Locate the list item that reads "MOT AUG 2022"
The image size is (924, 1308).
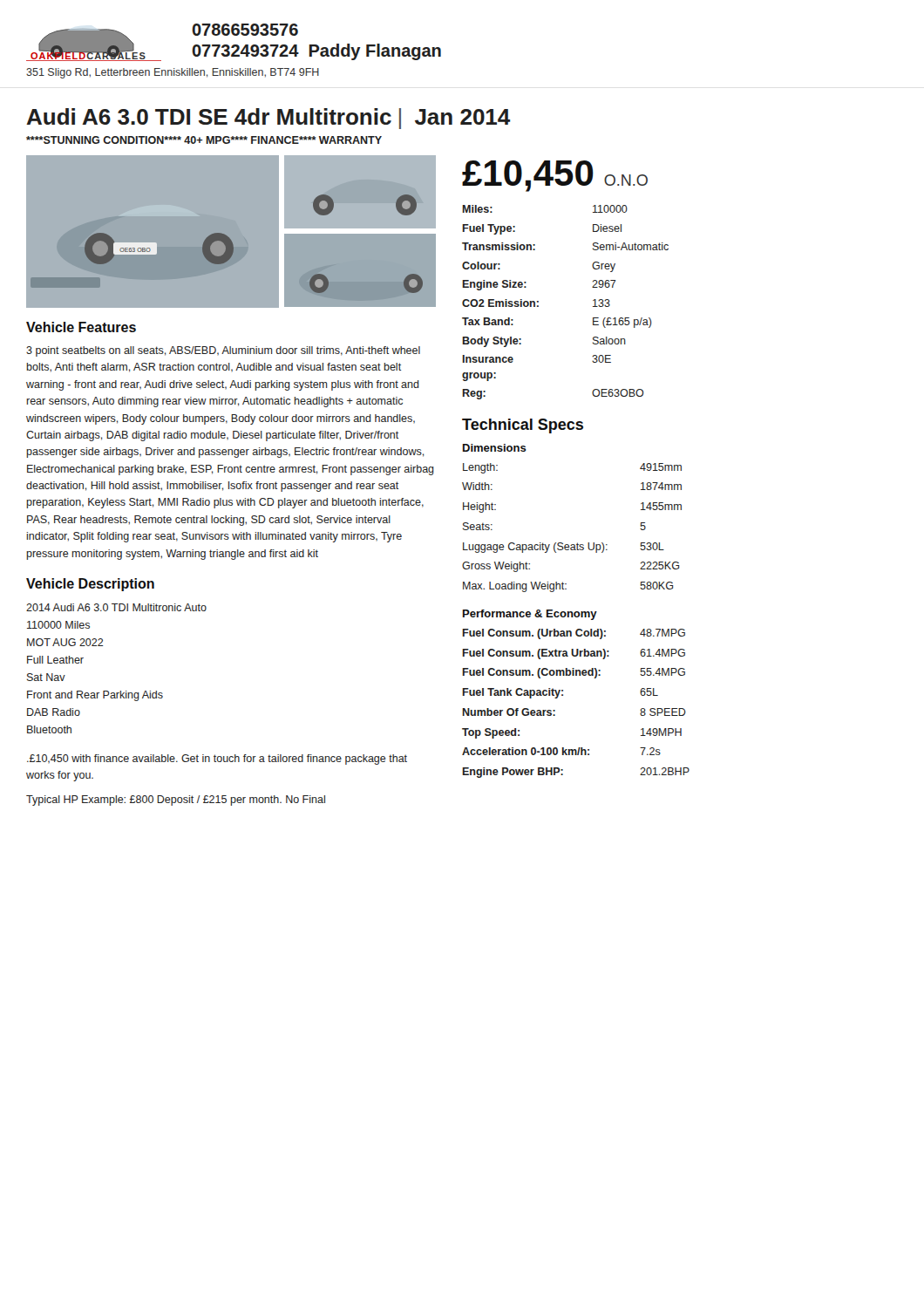pyautogui.click(x=65, y=643)
